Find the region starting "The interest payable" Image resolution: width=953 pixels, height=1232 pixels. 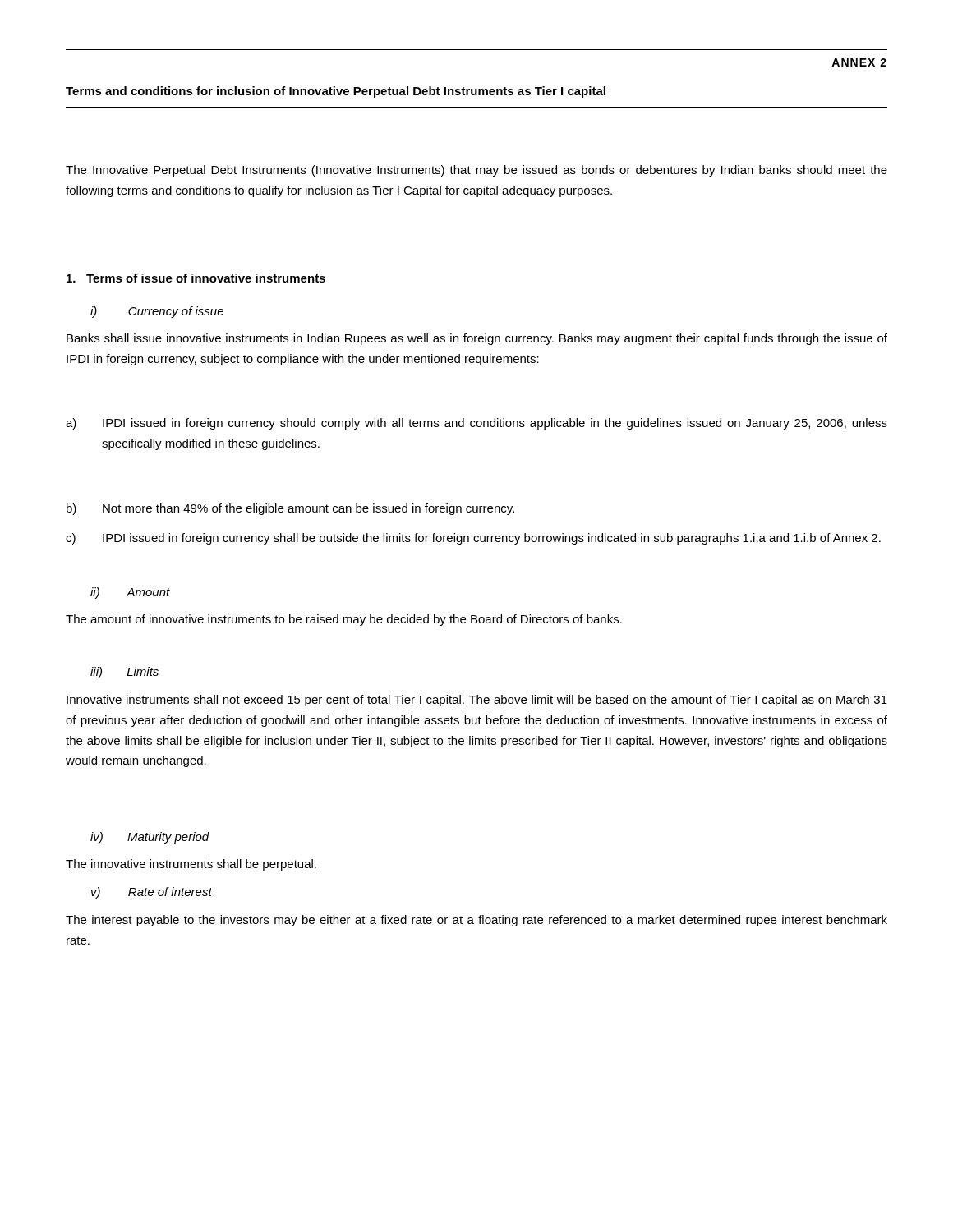click(476, 930)
